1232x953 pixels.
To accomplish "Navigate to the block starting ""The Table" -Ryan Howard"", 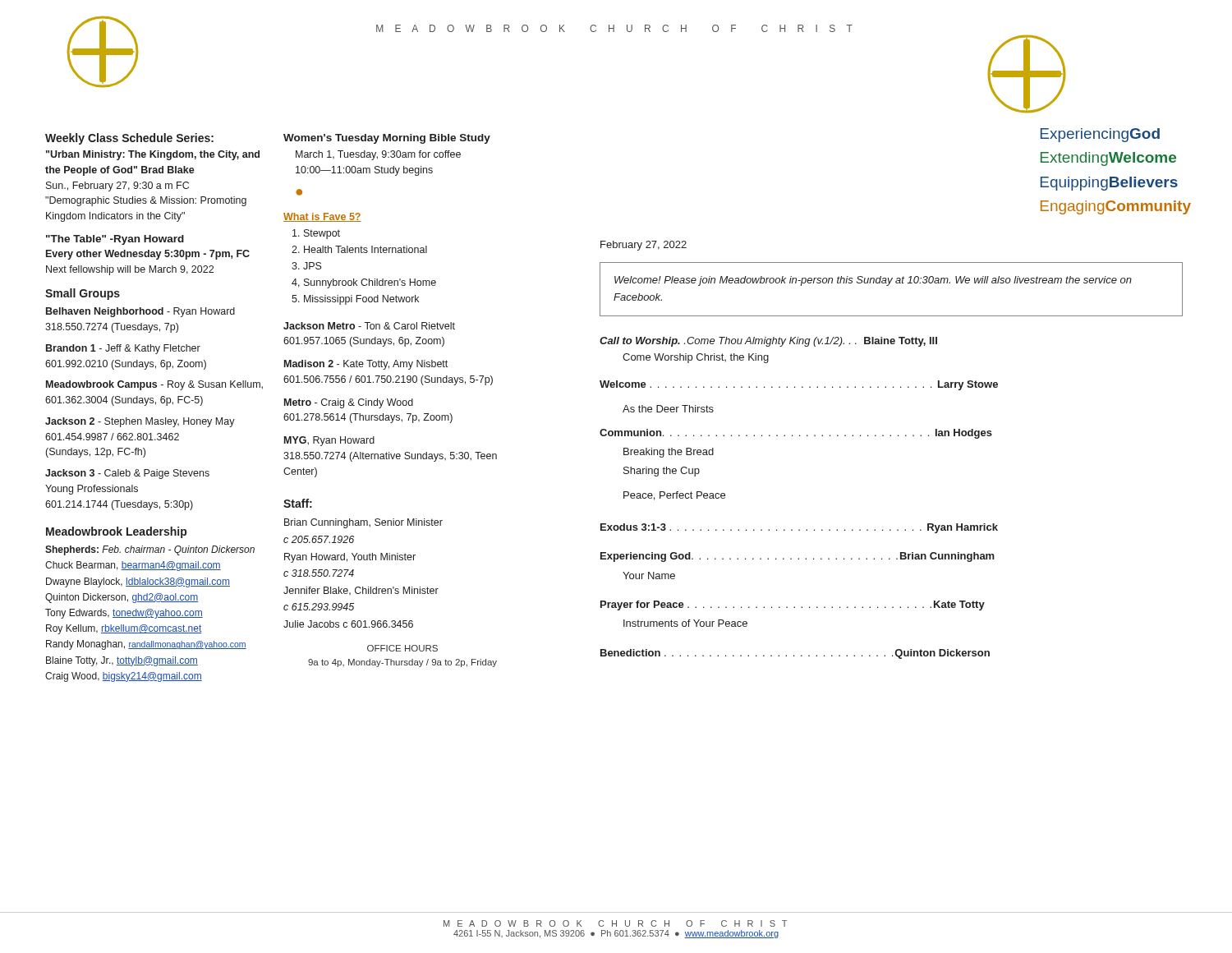I will coord(115,238).
